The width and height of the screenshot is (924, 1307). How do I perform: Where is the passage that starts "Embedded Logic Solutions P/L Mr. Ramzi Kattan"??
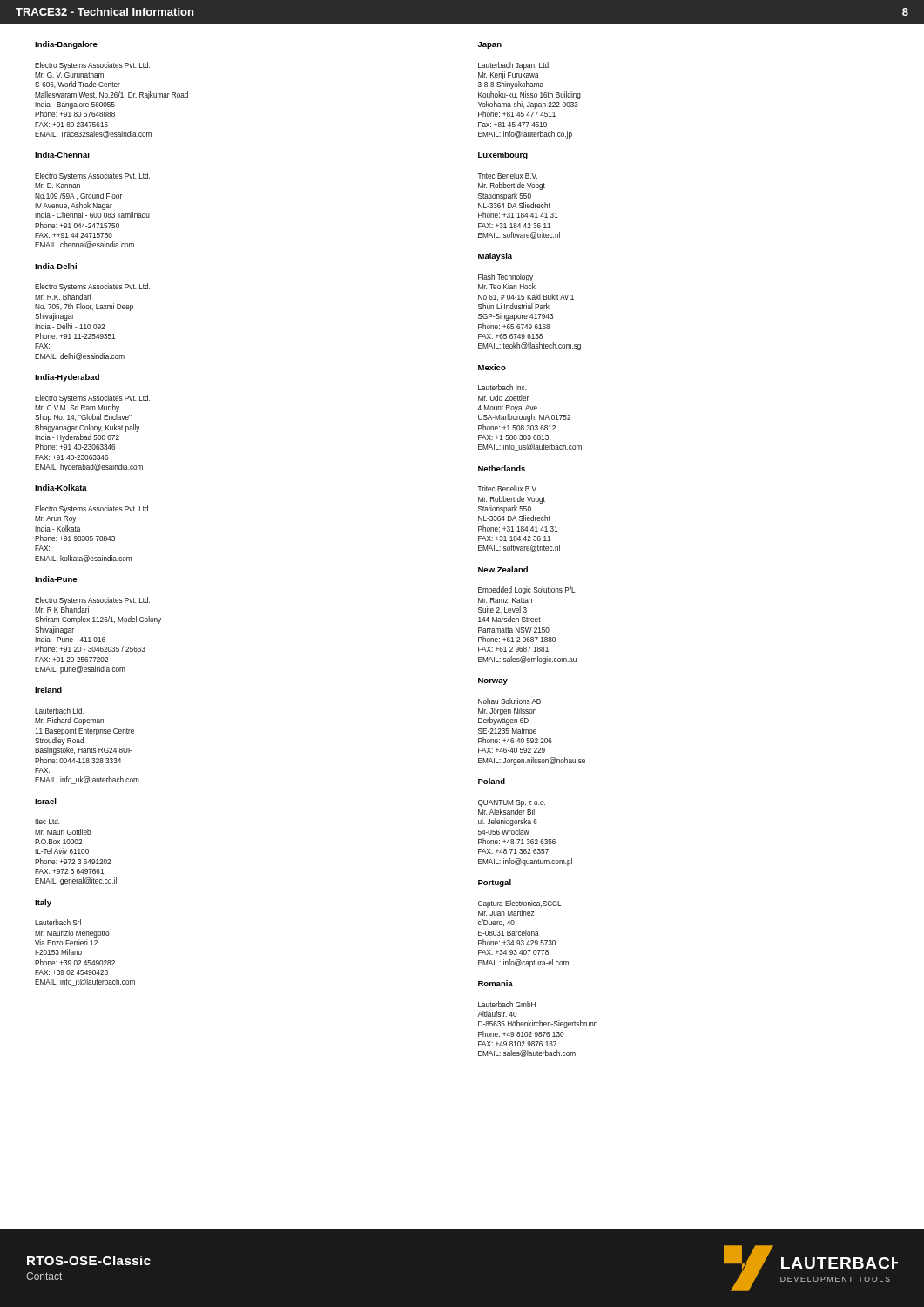click(527, 590)
